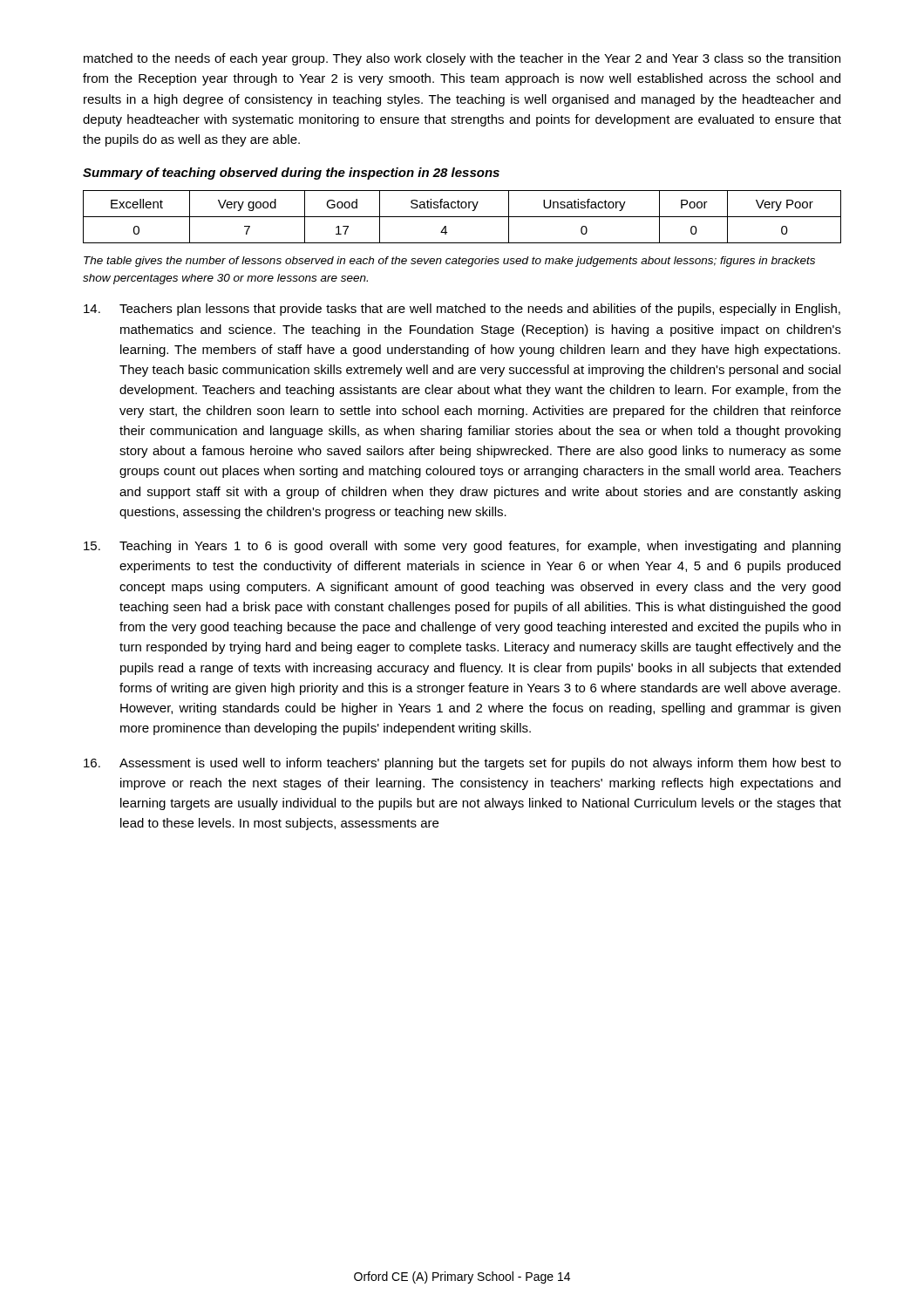
Task: Click on the text block starting "The table gives"
Action: click(x=449, y=269)
